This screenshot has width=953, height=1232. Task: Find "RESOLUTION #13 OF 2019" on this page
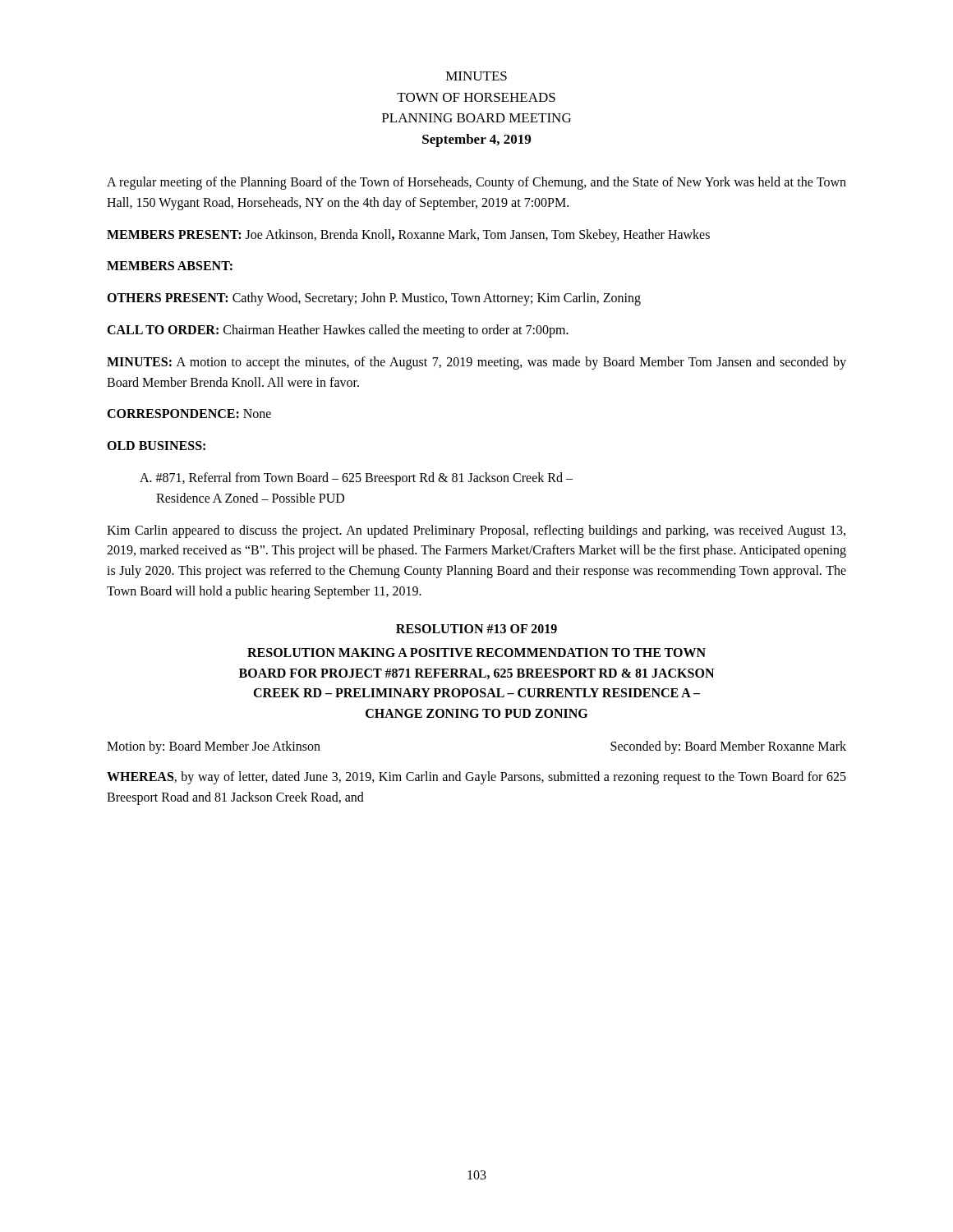(476, 629)
